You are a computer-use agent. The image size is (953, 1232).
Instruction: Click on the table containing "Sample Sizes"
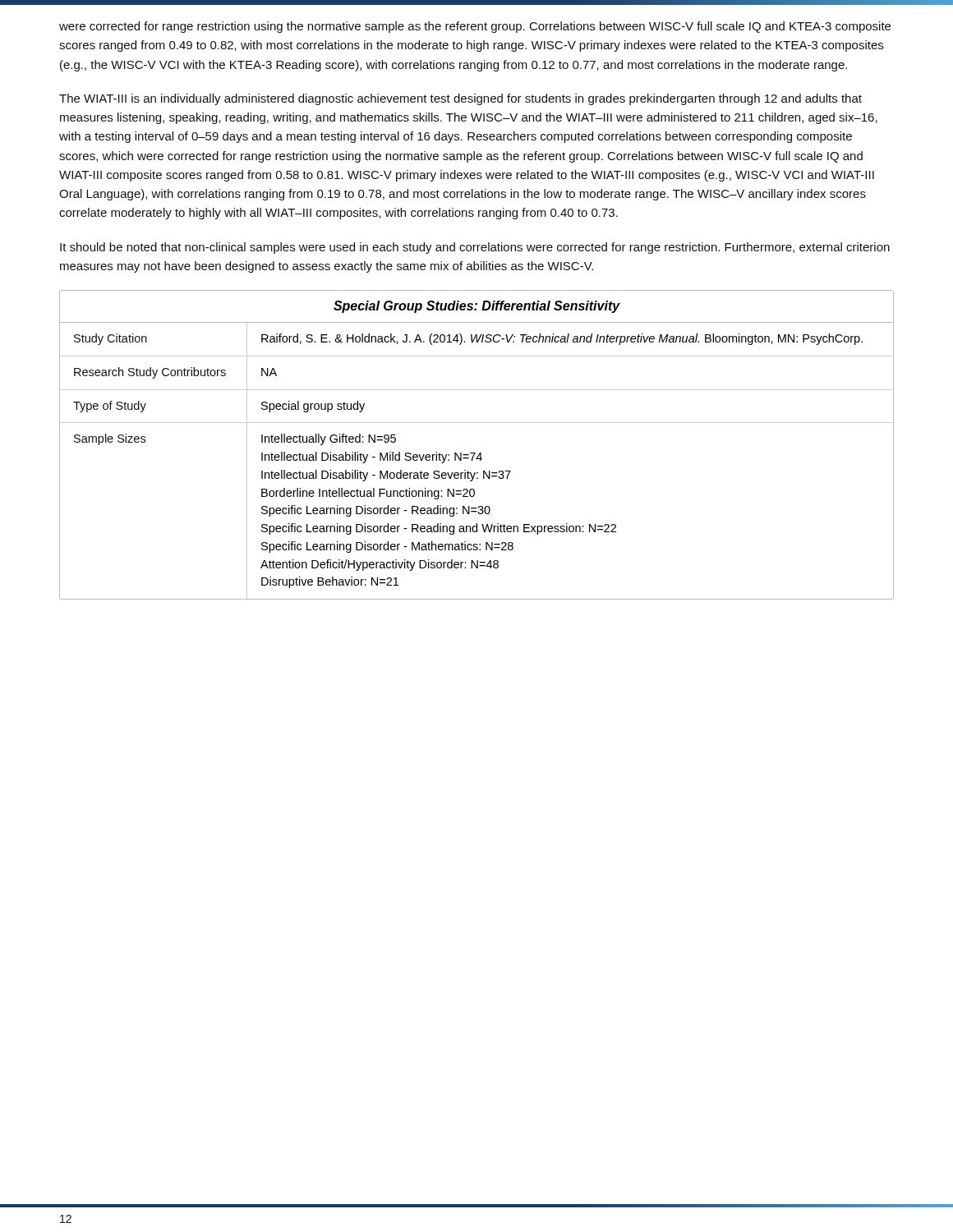[x=476, y=445]
